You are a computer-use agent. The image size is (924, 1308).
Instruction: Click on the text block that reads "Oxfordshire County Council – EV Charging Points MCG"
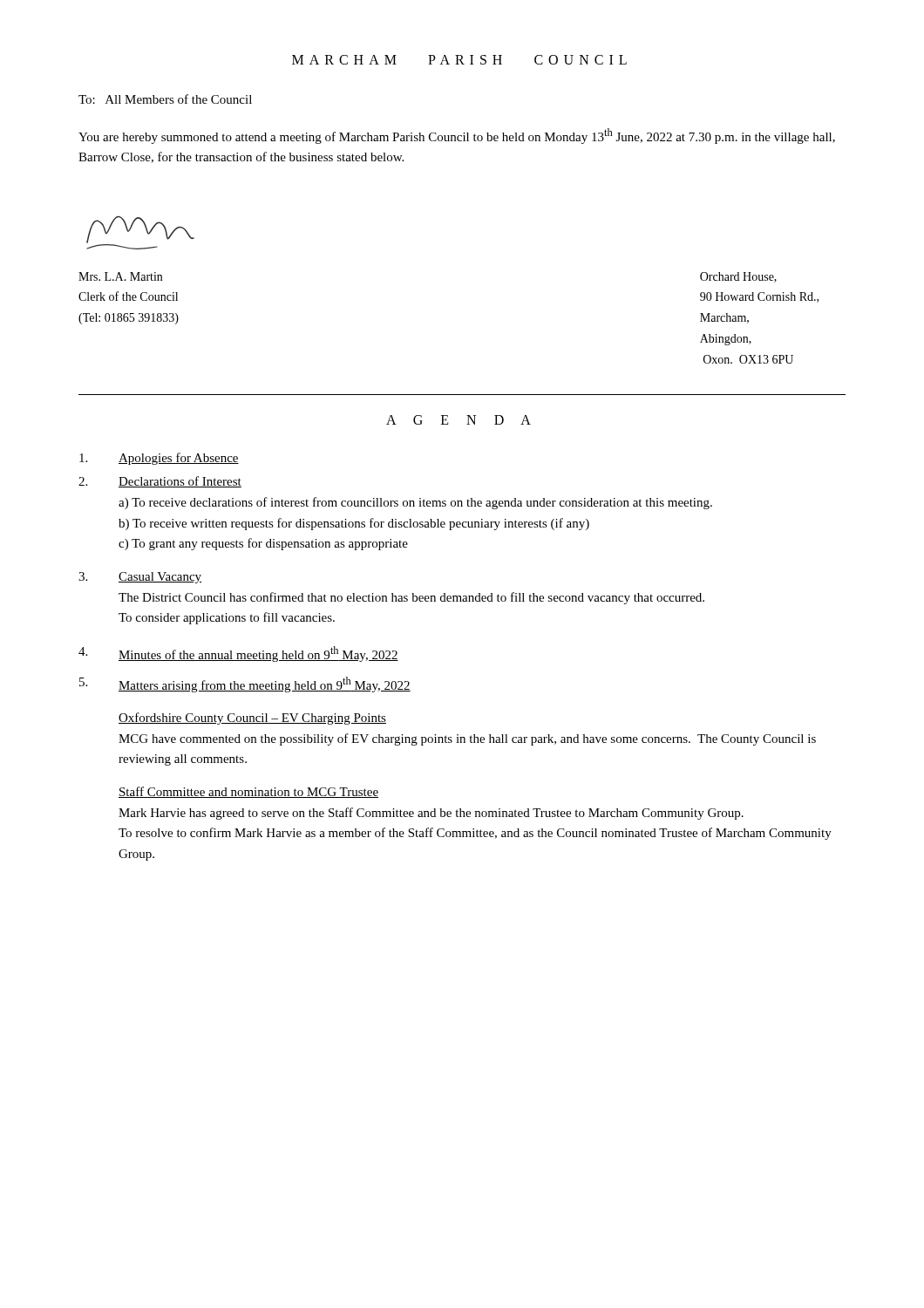(x=467, y=738)
